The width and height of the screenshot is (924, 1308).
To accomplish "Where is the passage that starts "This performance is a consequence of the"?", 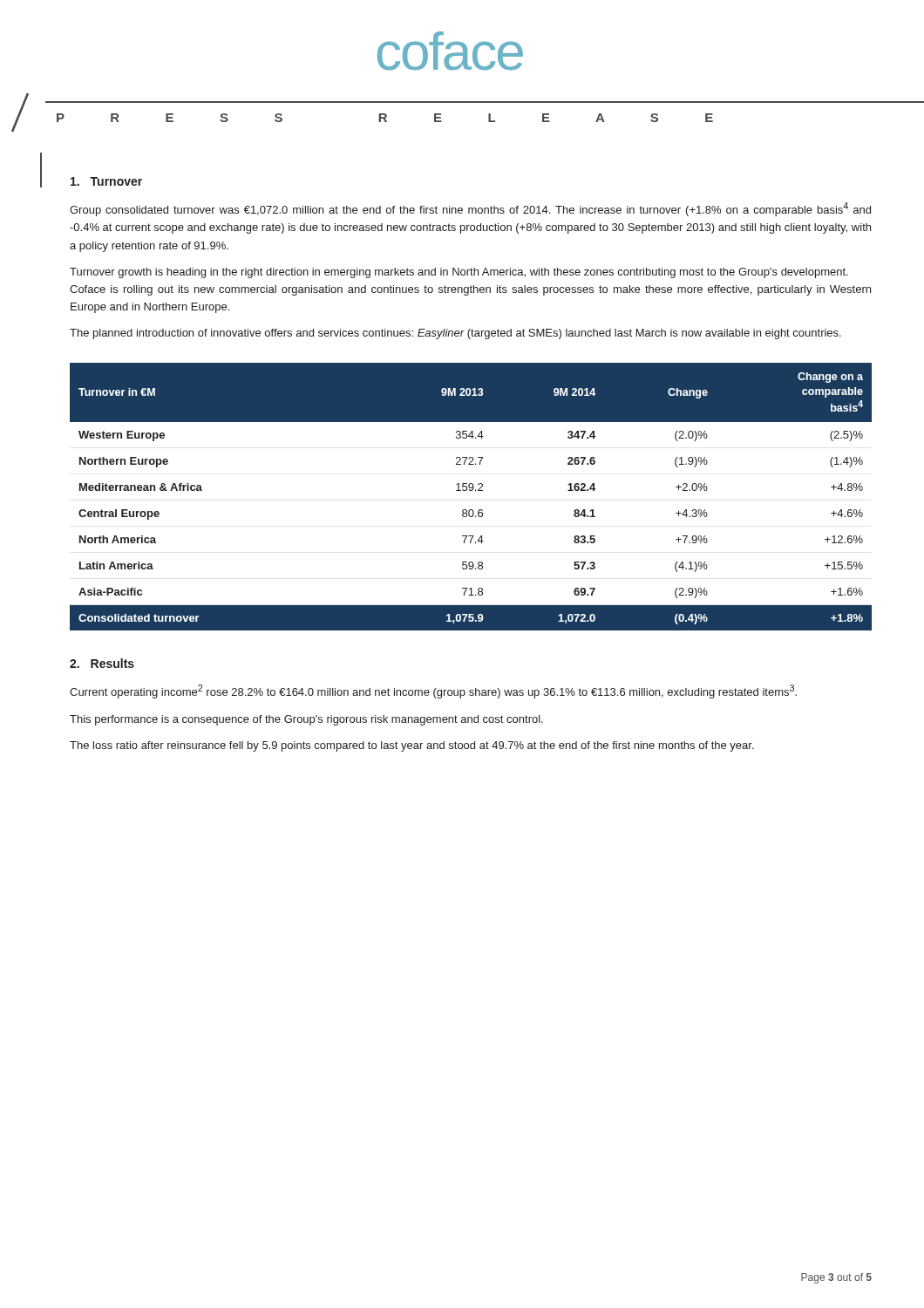I will [x=307, y=719].
